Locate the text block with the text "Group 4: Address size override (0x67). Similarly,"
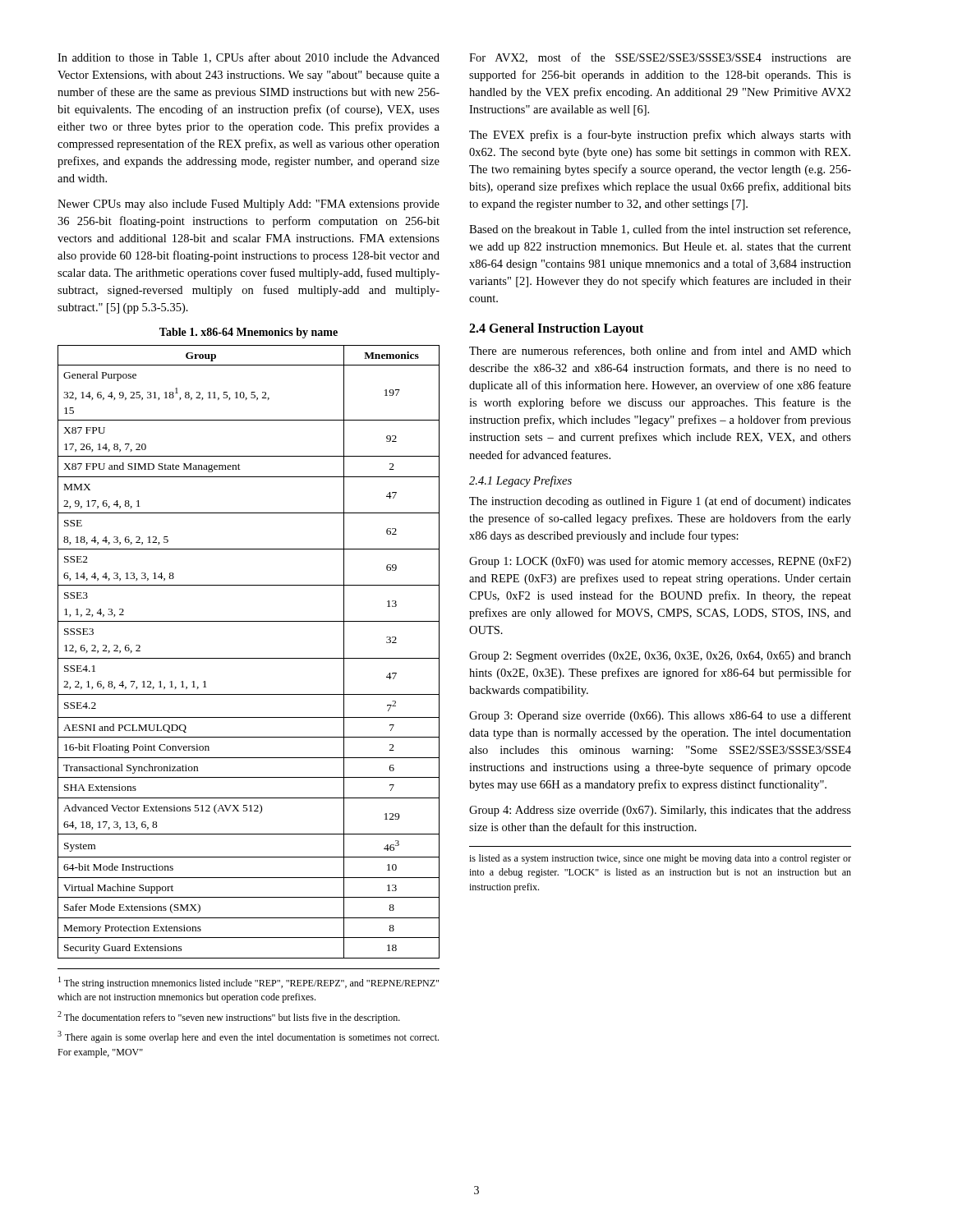Image resolution: width=953 pixels, height=1232 pixels. 660,819
